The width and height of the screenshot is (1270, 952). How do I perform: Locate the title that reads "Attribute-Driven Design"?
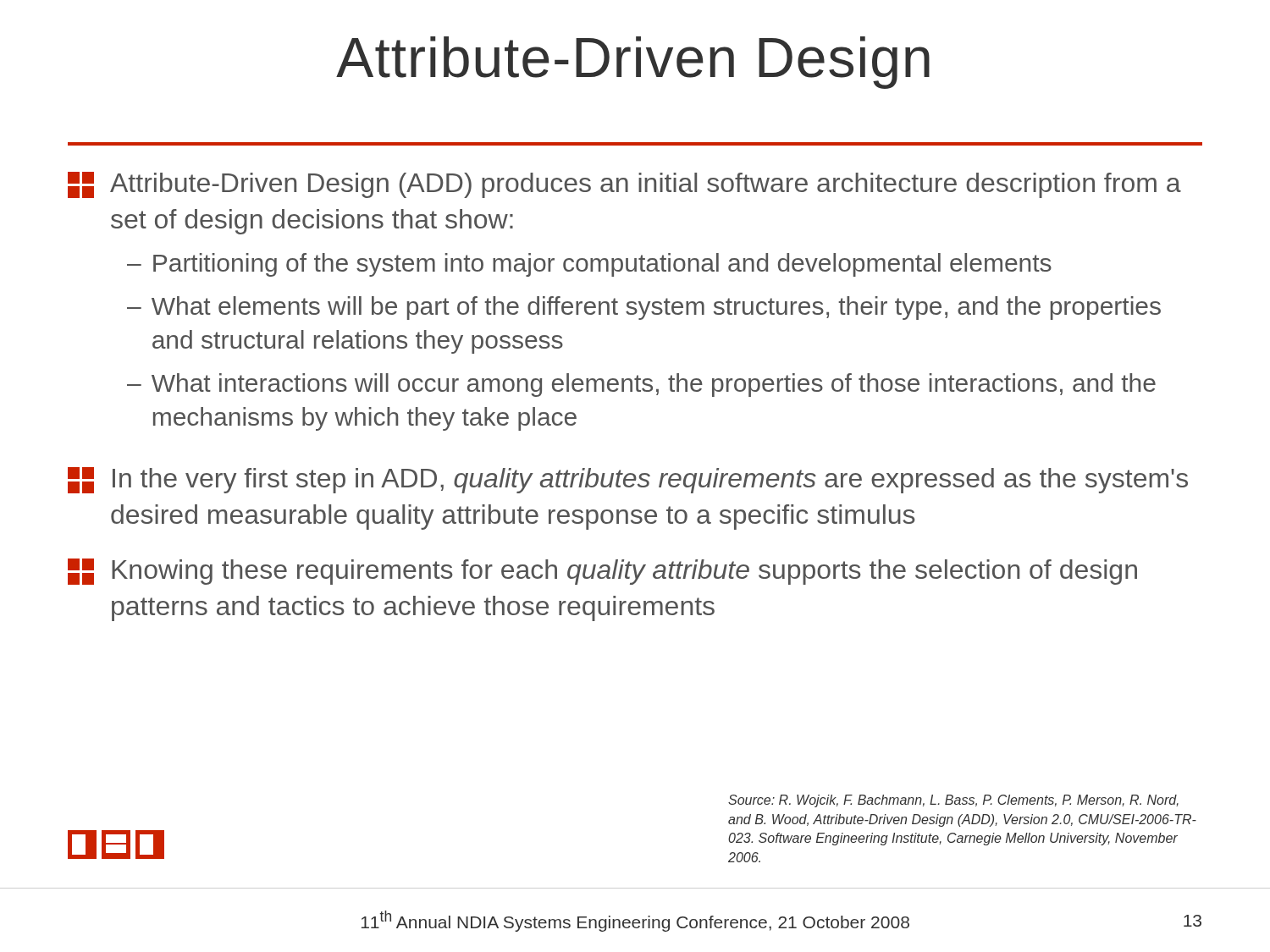tap(635, 58)
